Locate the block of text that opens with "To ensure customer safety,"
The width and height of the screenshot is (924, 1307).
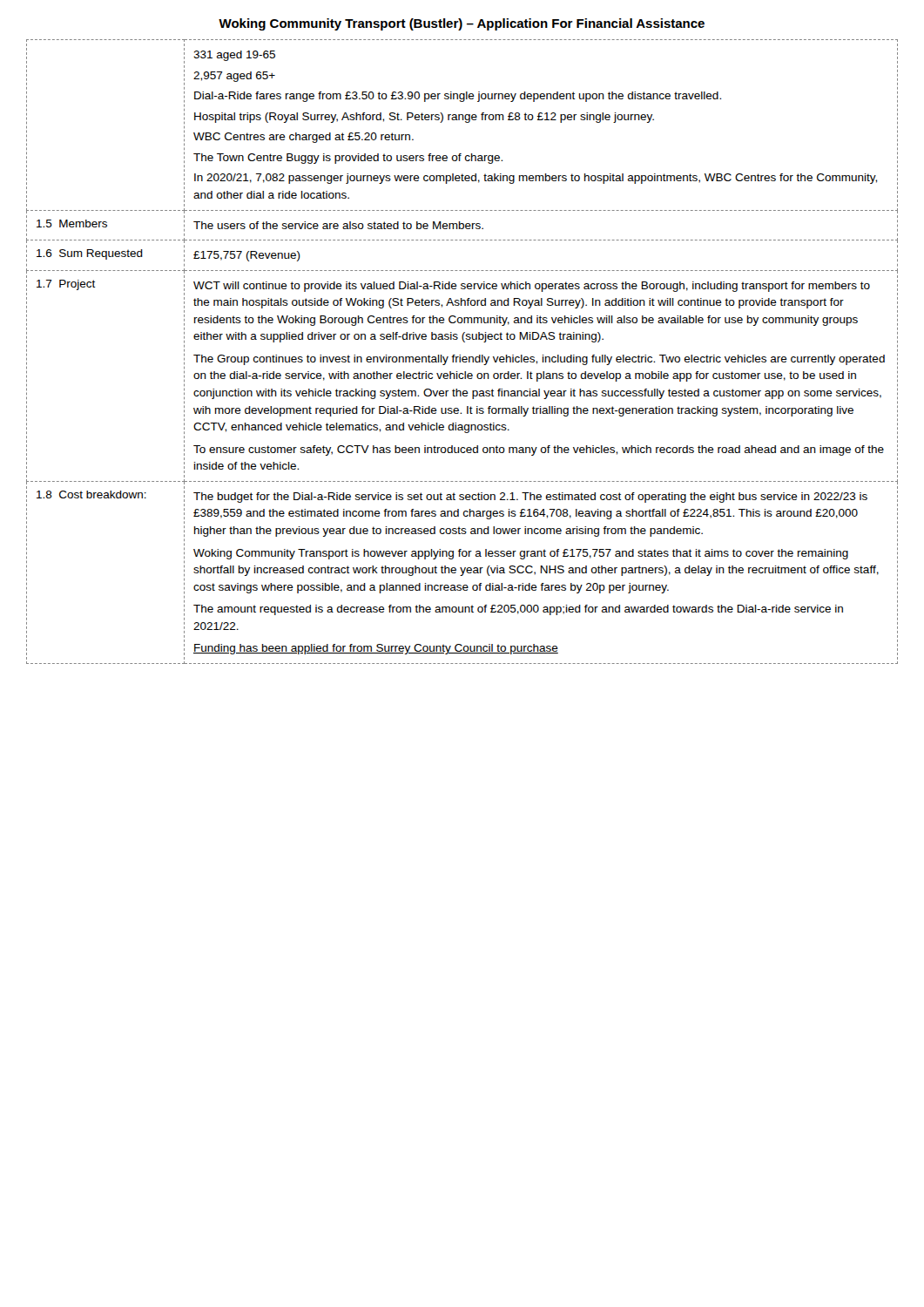[x=539, y=457]
